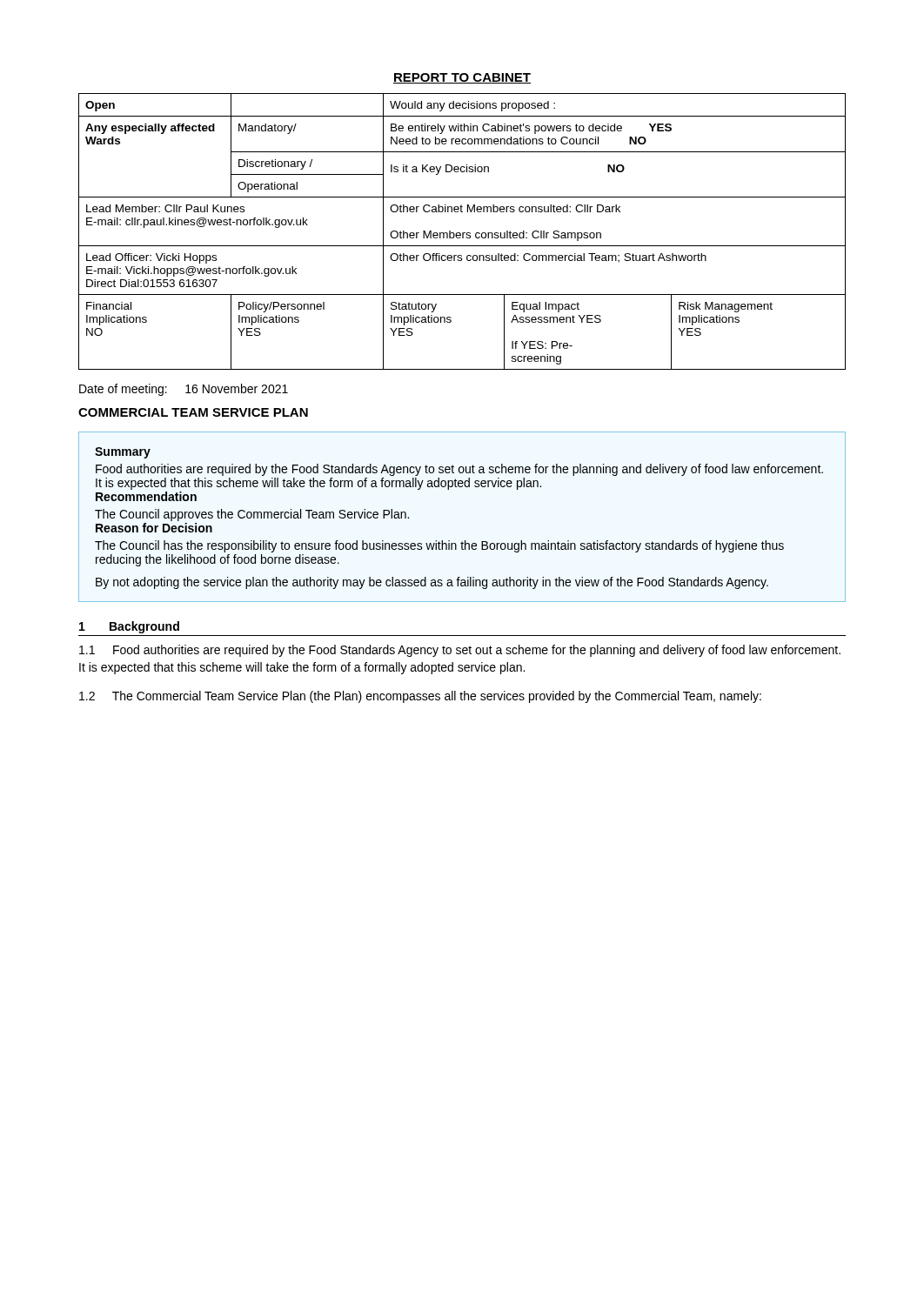Find a table
Screen dimensions: 1305x924
coord(462,231)
